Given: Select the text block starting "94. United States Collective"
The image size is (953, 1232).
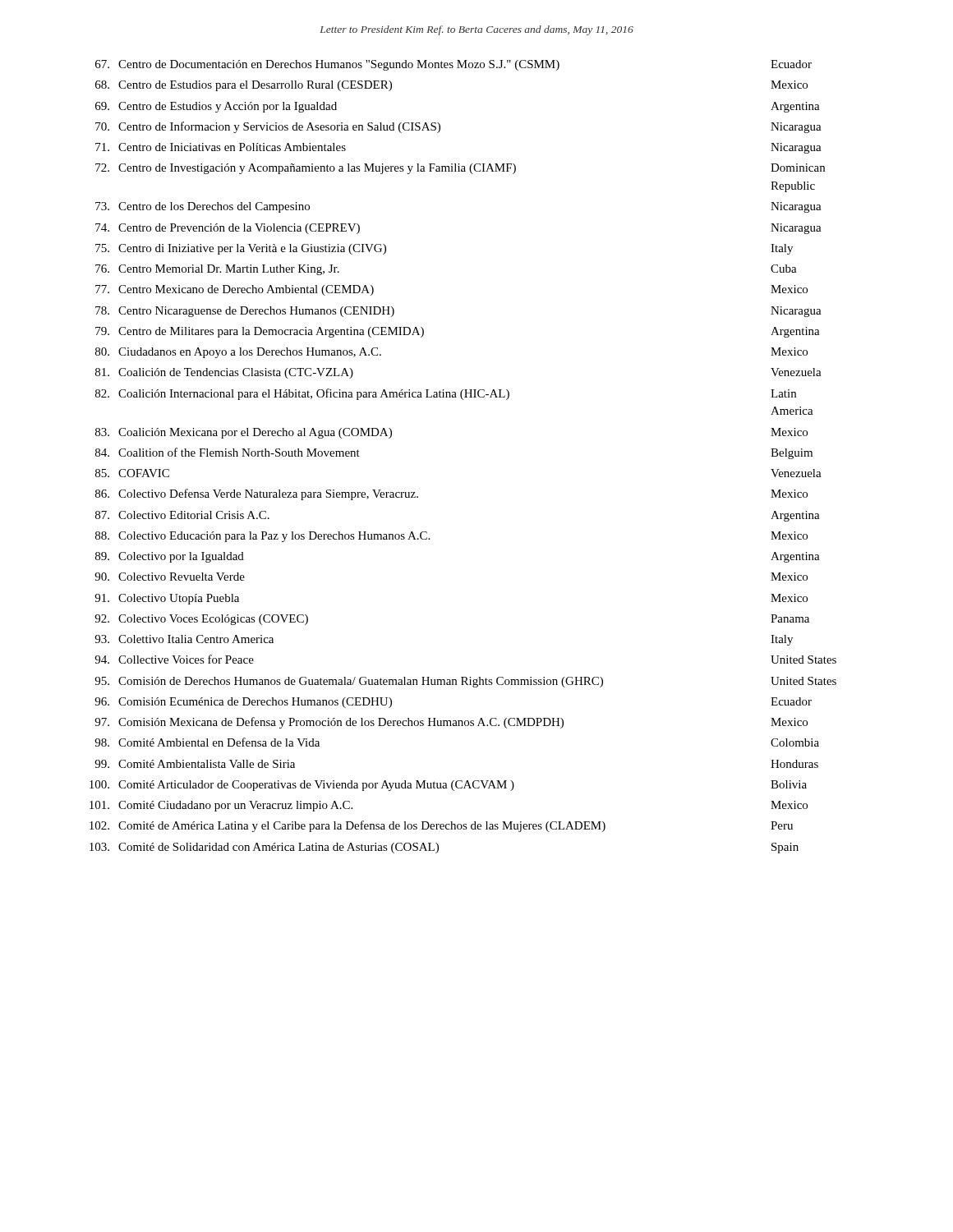Looking at the screenshot, I should coord(178,659).
